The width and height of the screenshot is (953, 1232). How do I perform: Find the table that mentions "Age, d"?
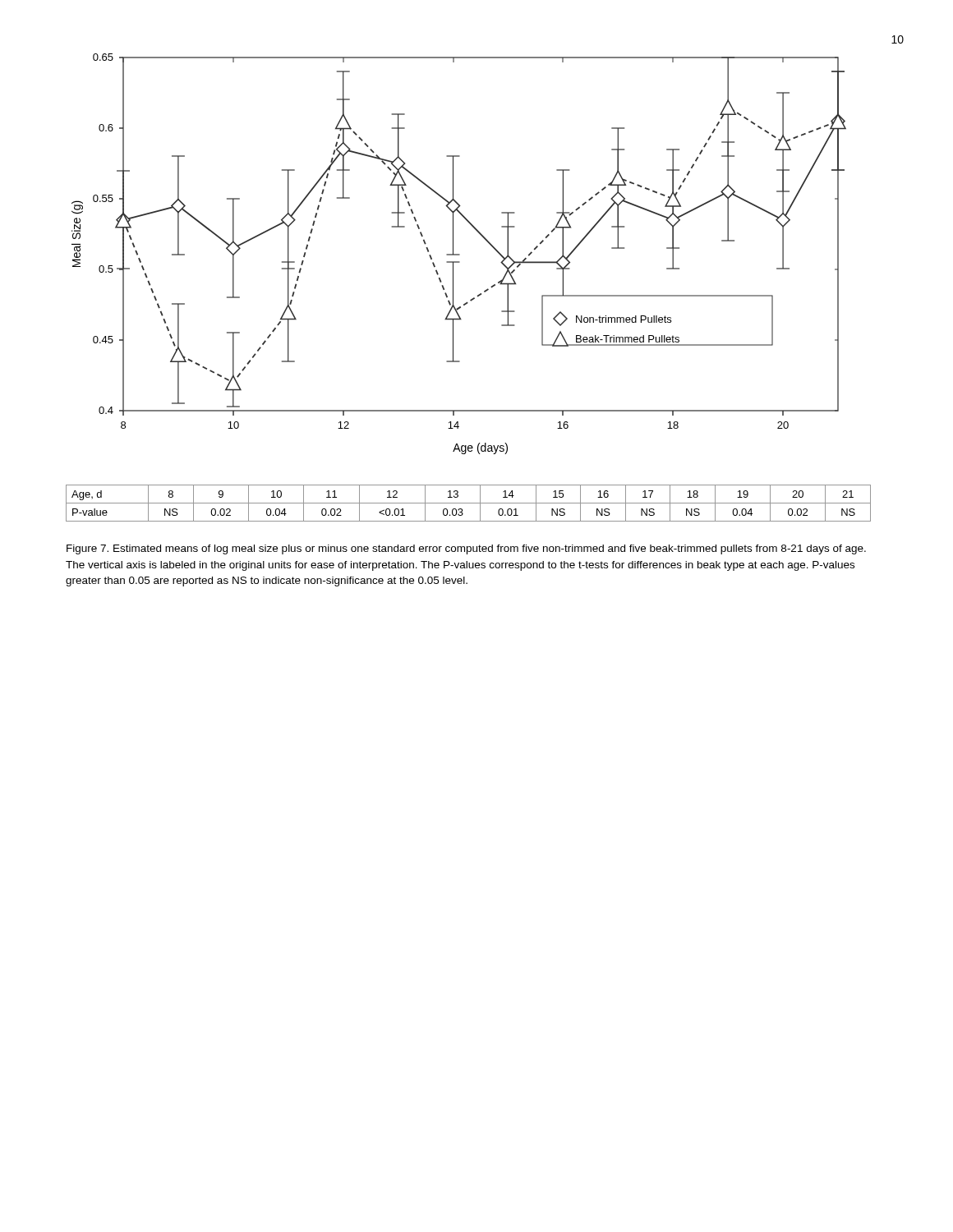tap(468, 503)
